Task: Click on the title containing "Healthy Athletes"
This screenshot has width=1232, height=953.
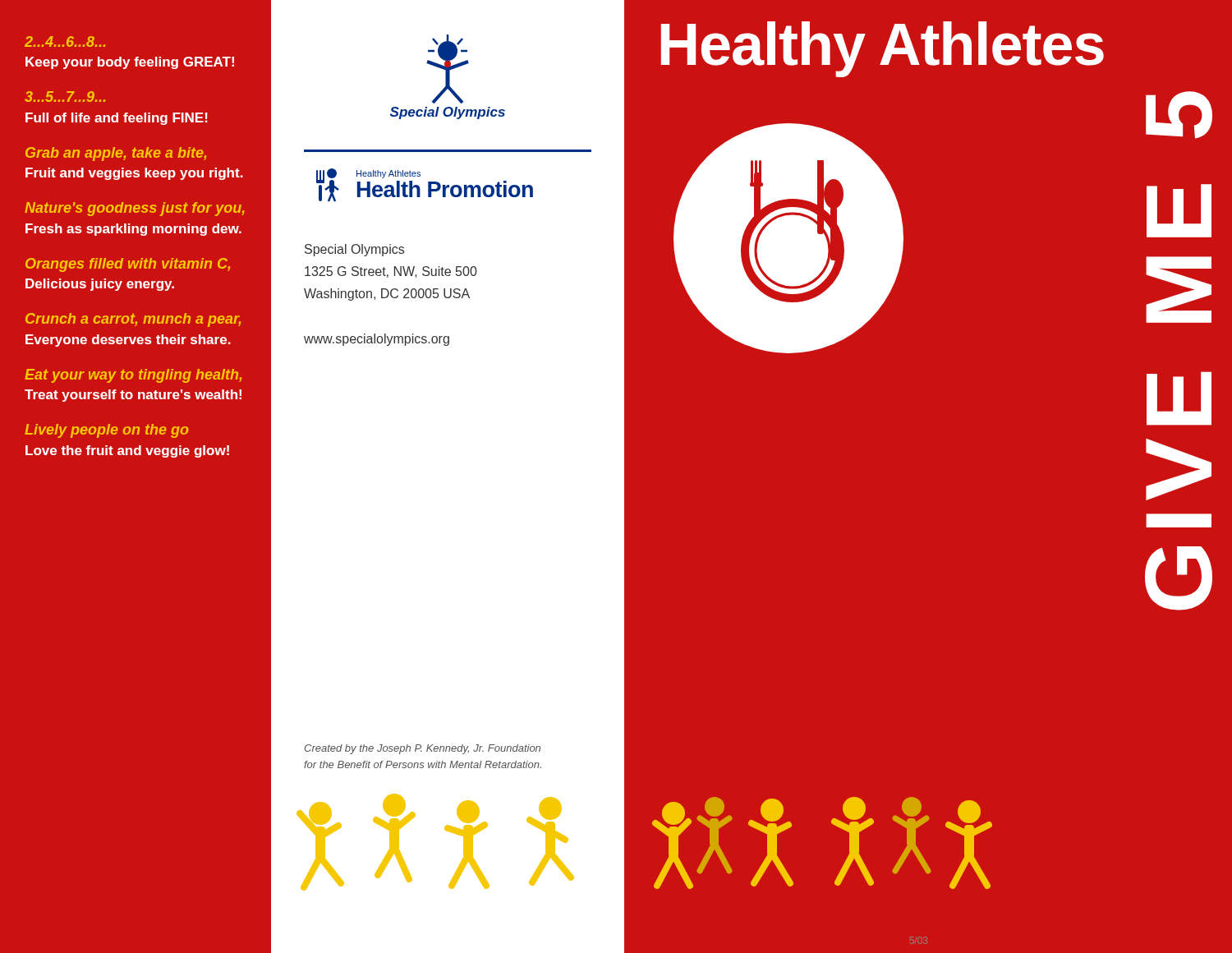Action: [x=871, y=44]
